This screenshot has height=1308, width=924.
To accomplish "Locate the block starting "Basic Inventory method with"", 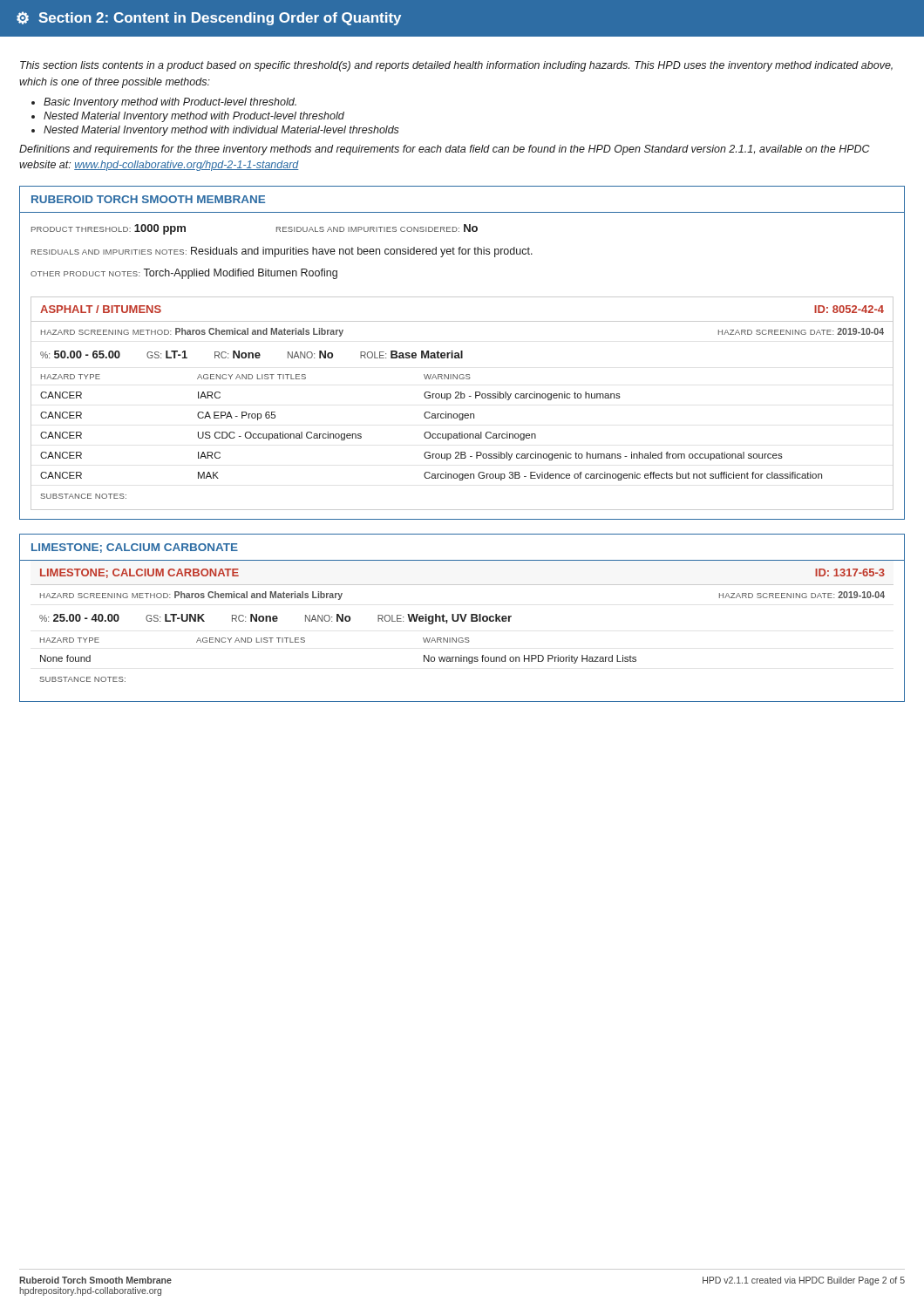I will [x=170, y=102].
